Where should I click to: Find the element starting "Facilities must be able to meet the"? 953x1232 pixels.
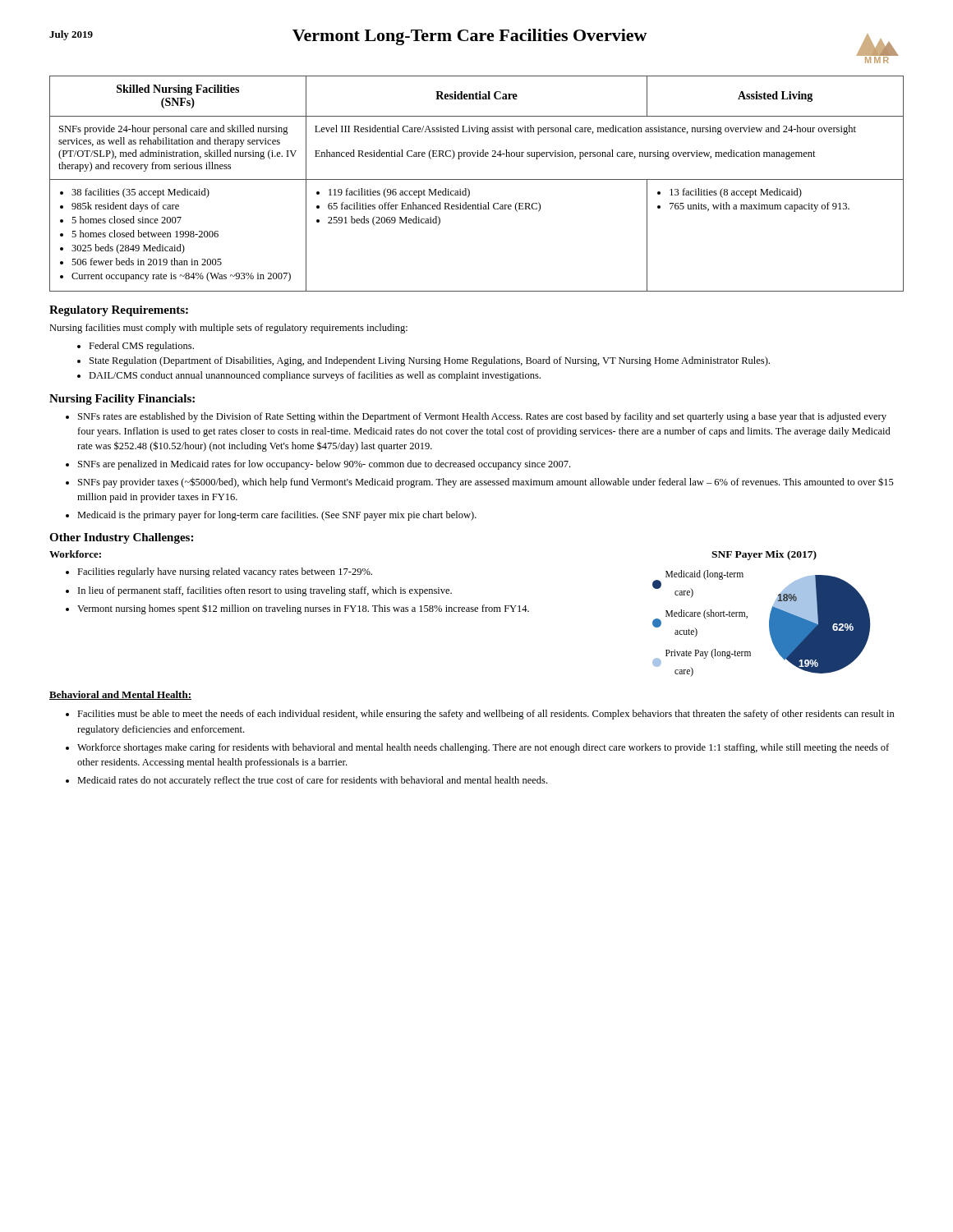coord(486,722)
